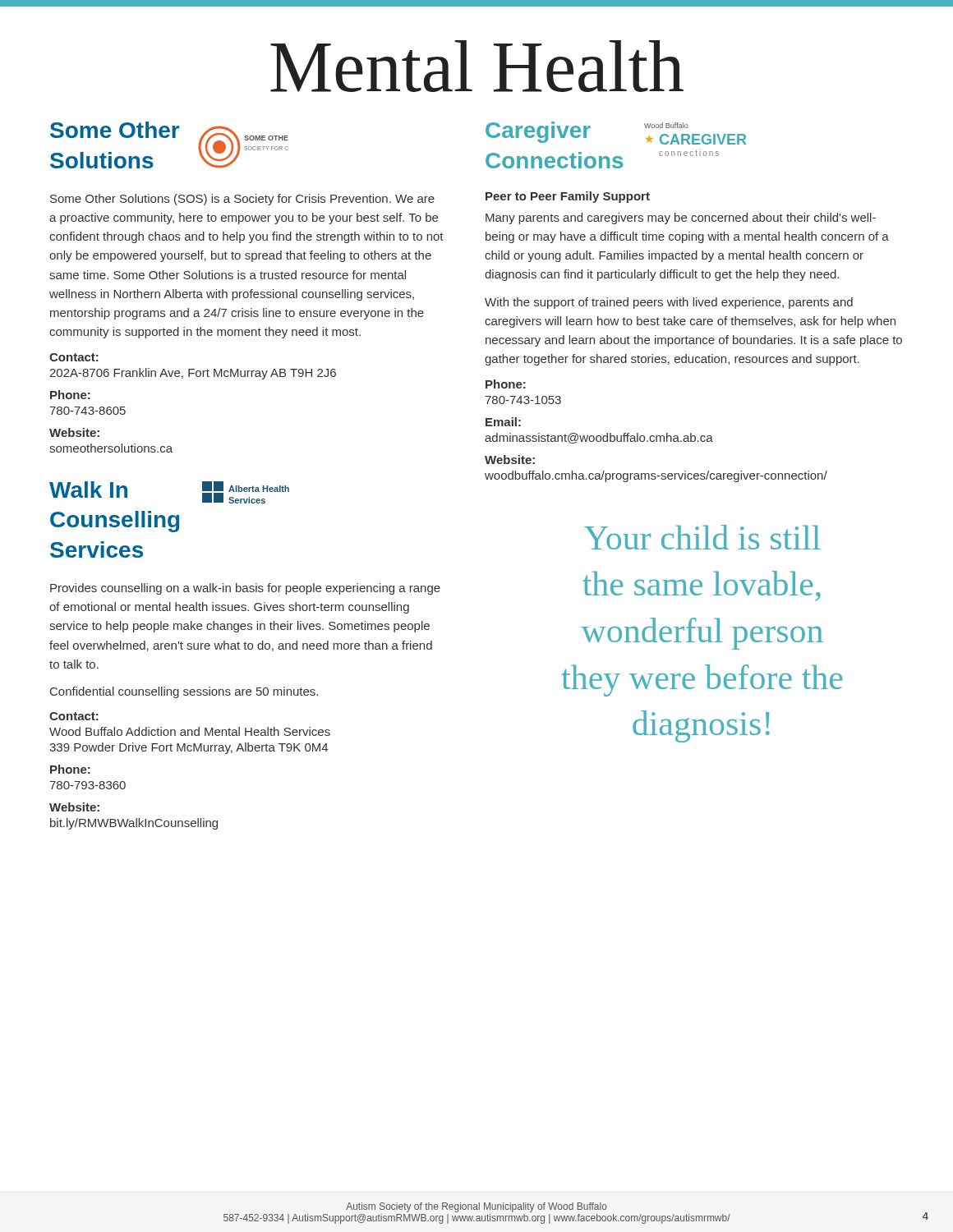Find the section header containing "Caregiver Connections Wood Buffalo ★ CAREGIVER connections"
The height and width of the screenshot is (1232, 953).
point(694,149)
